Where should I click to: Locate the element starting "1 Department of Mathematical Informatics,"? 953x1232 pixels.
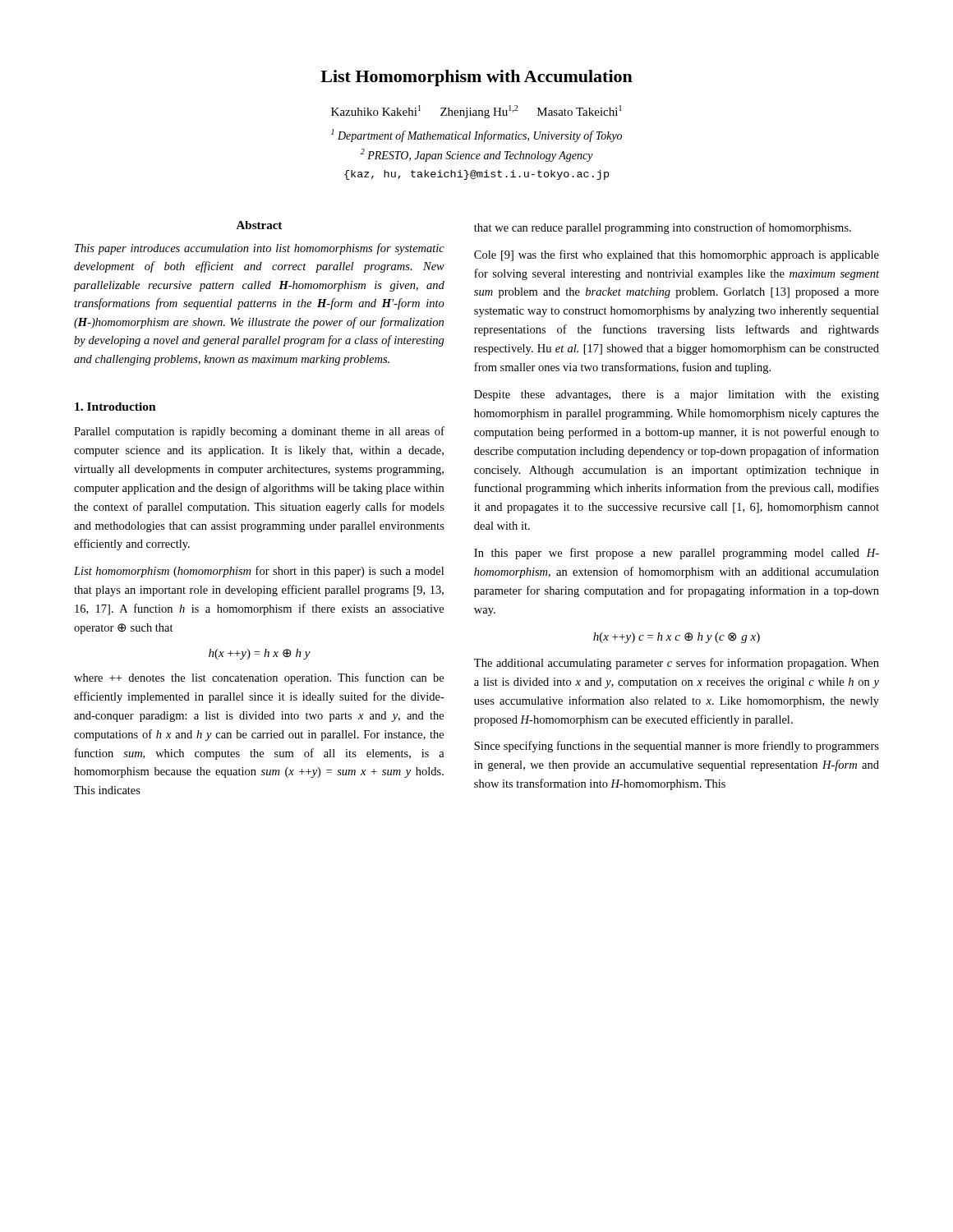pos(476,154)
